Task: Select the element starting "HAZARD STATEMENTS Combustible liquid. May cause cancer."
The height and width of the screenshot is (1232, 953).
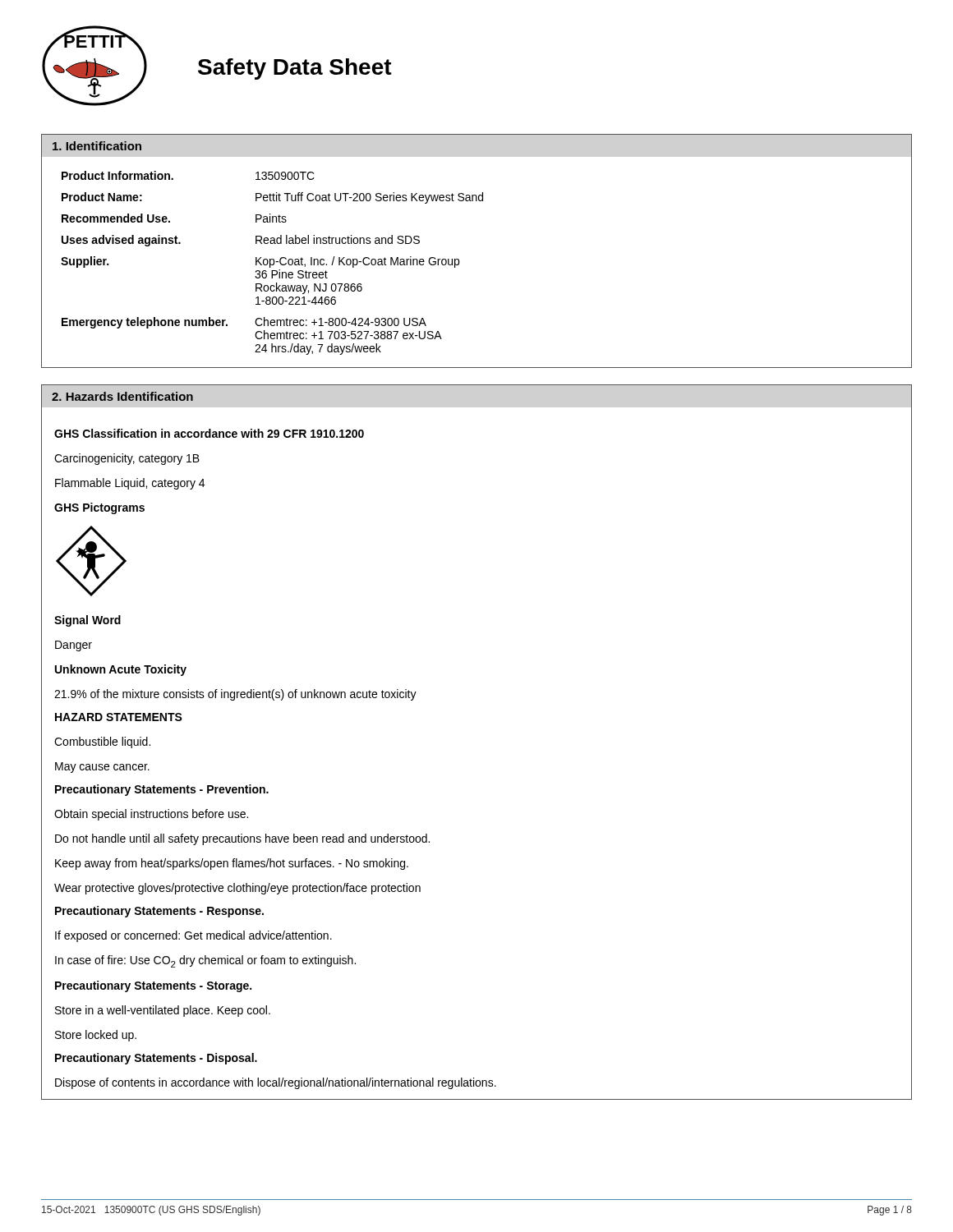Action: click(x=119, y=717)
